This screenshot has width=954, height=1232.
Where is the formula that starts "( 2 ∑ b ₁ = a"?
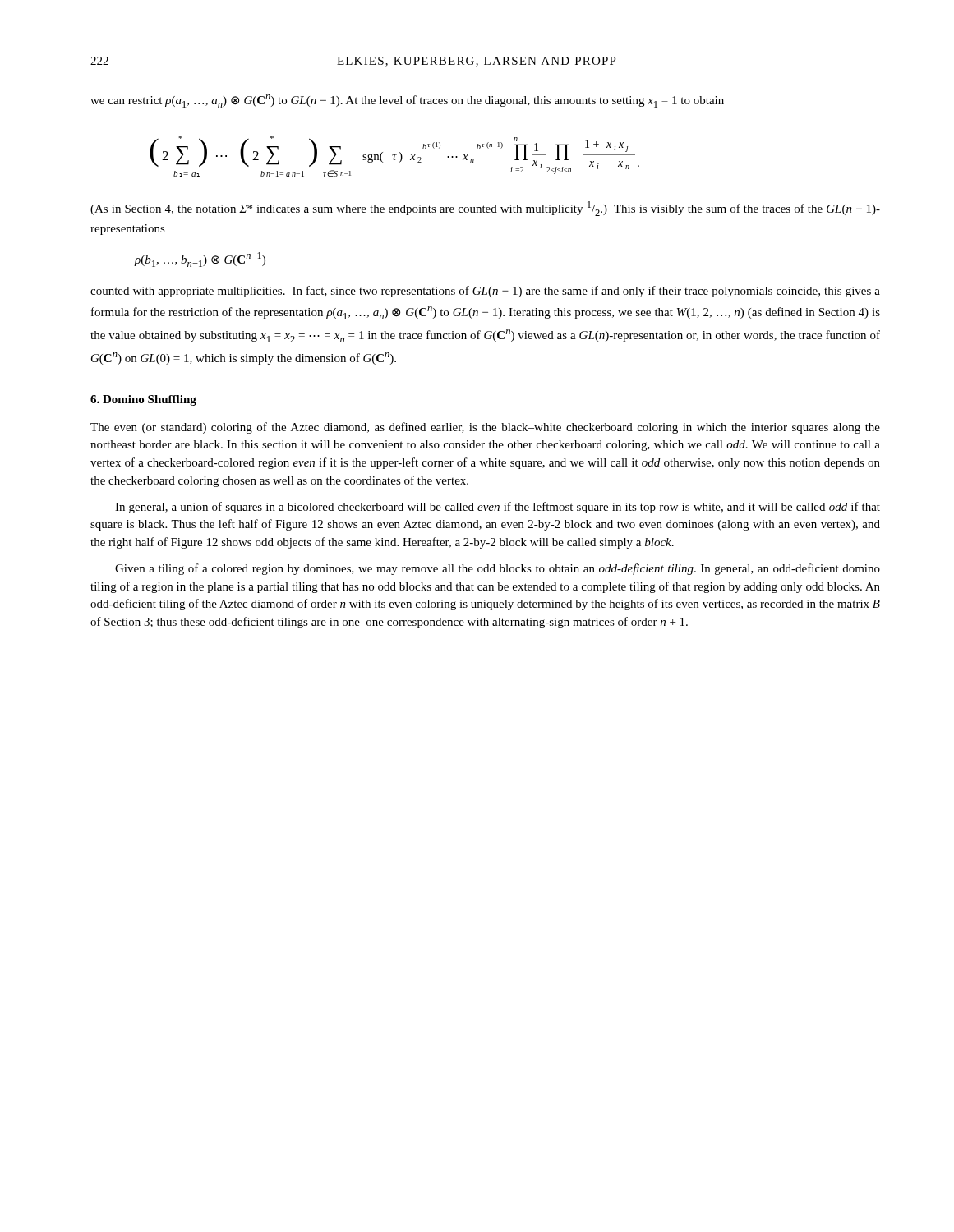(485, 153)
